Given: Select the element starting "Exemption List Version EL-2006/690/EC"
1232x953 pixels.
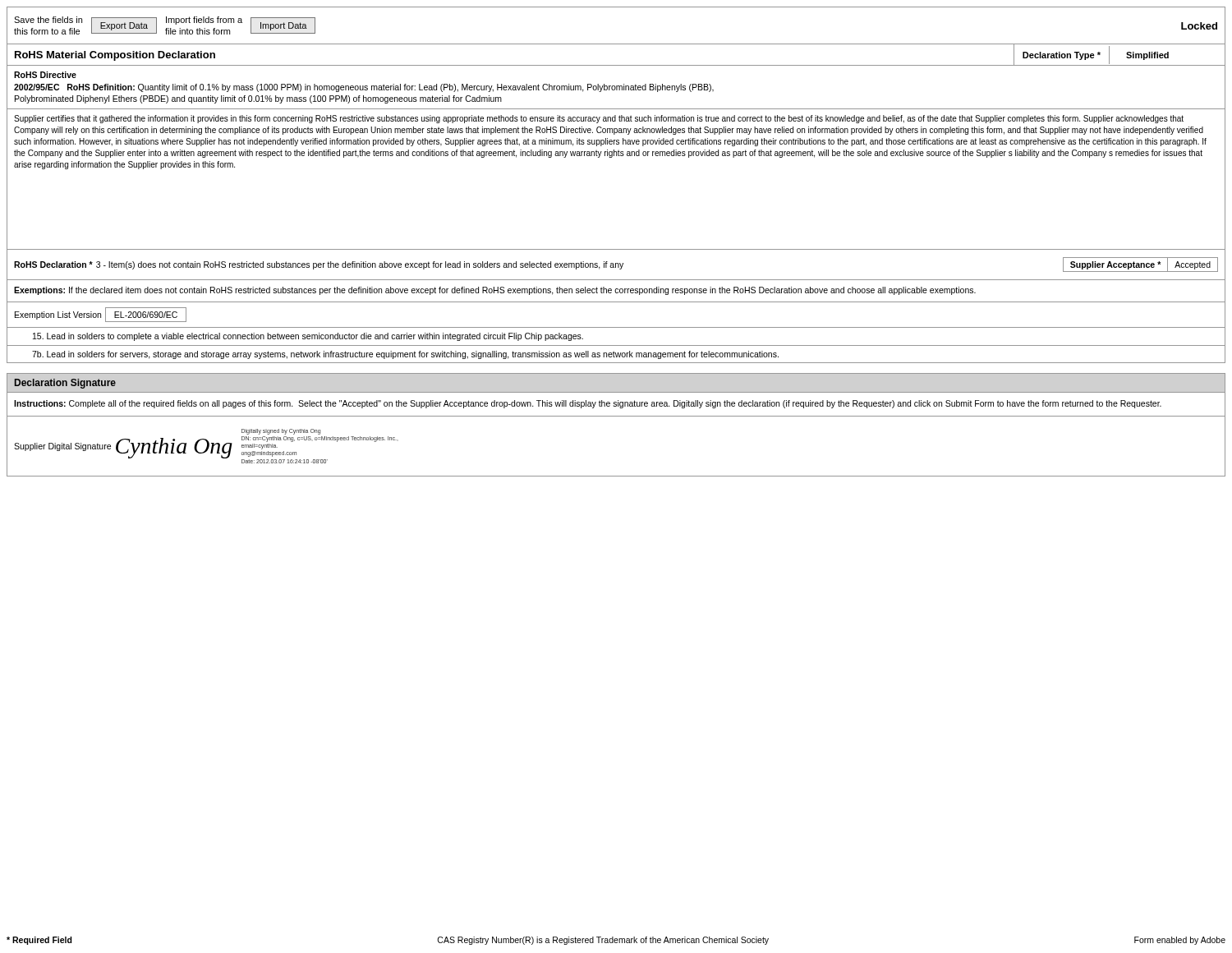Looking at the screenshot, I should 100,315.
